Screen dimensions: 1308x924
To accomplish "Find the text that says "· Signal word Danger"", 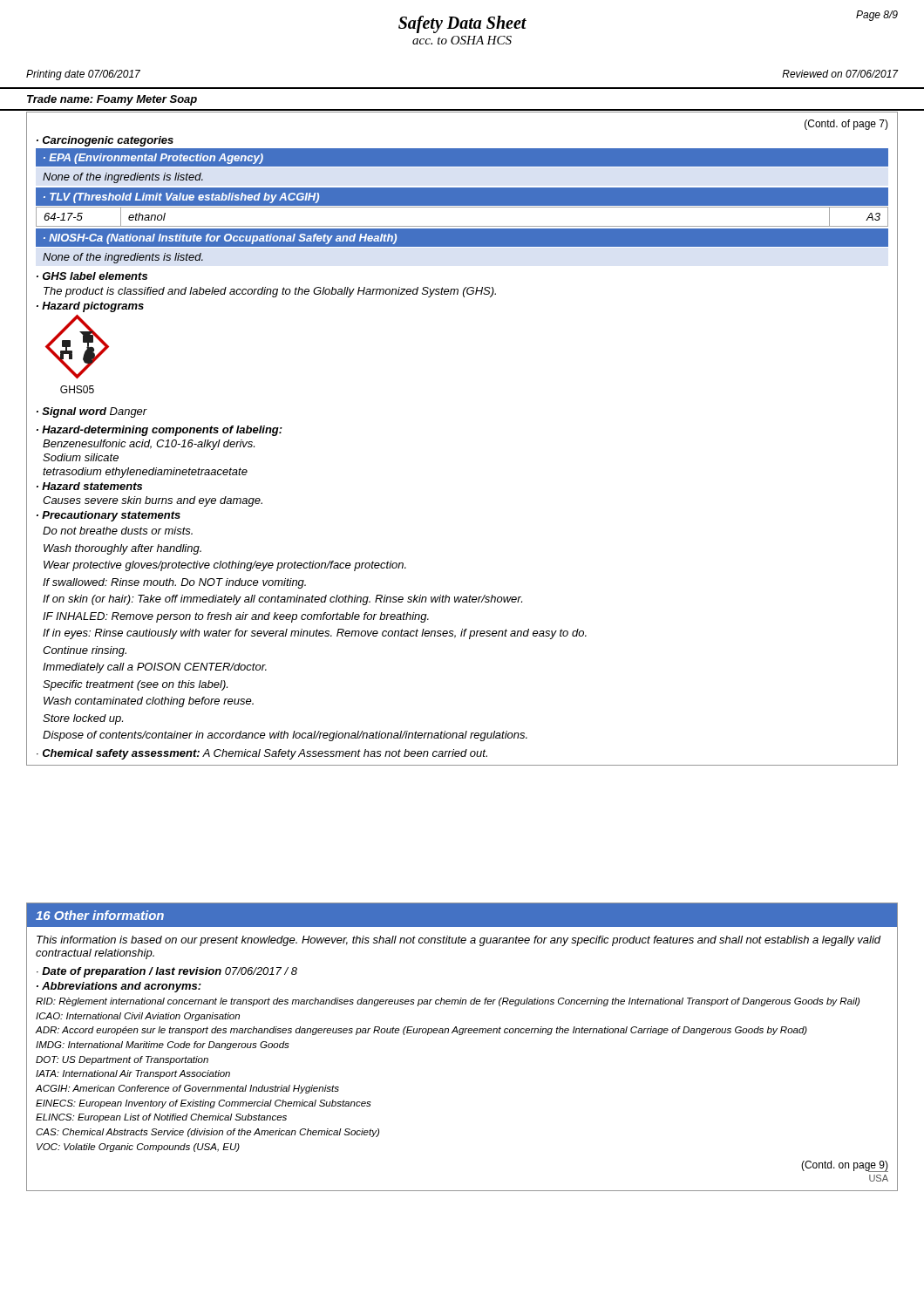I will coord(91,411).
